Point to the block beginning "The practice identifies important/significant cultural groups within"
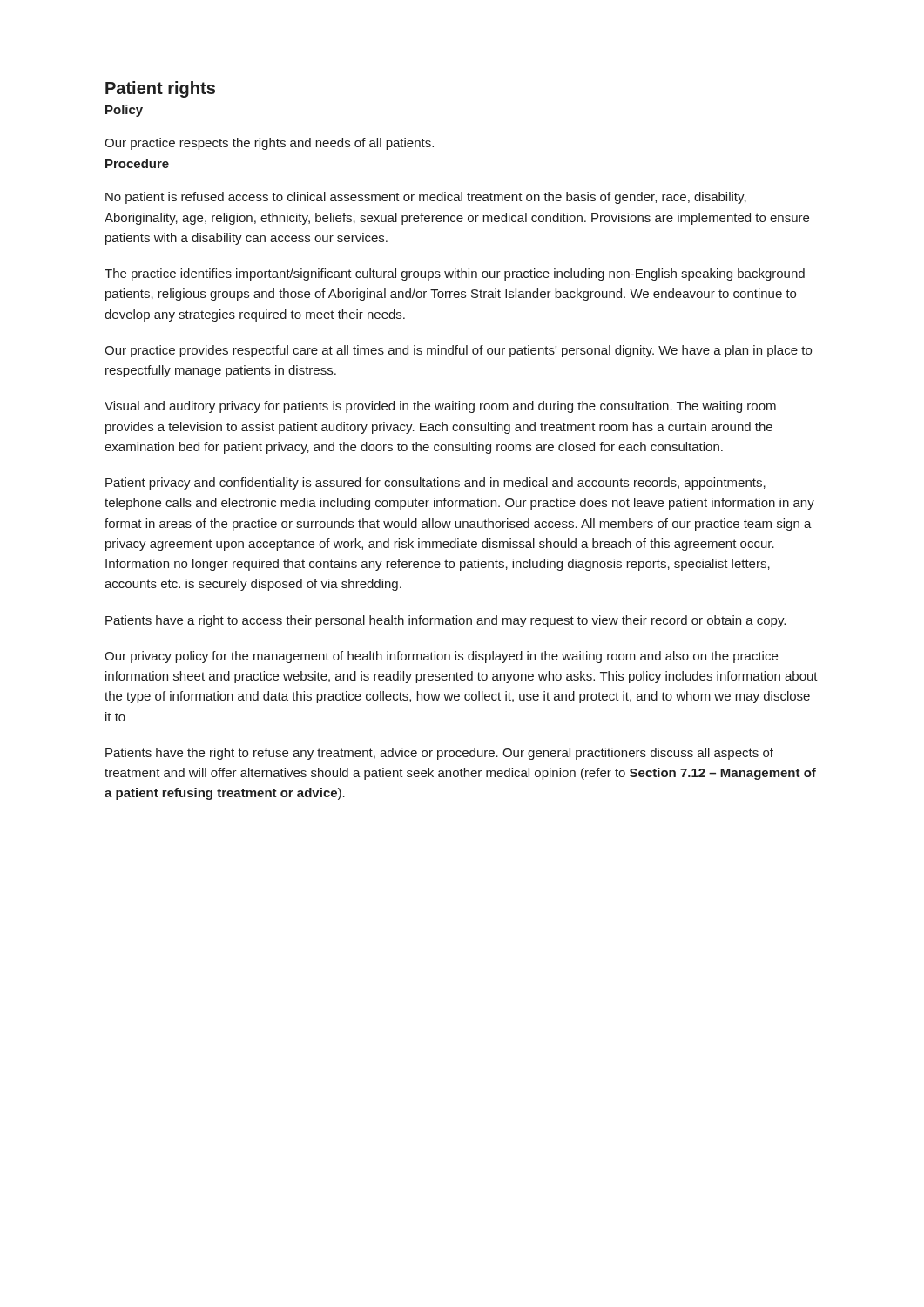The width and height of the screenshot is (924, 1307). (x=455, y=293)
